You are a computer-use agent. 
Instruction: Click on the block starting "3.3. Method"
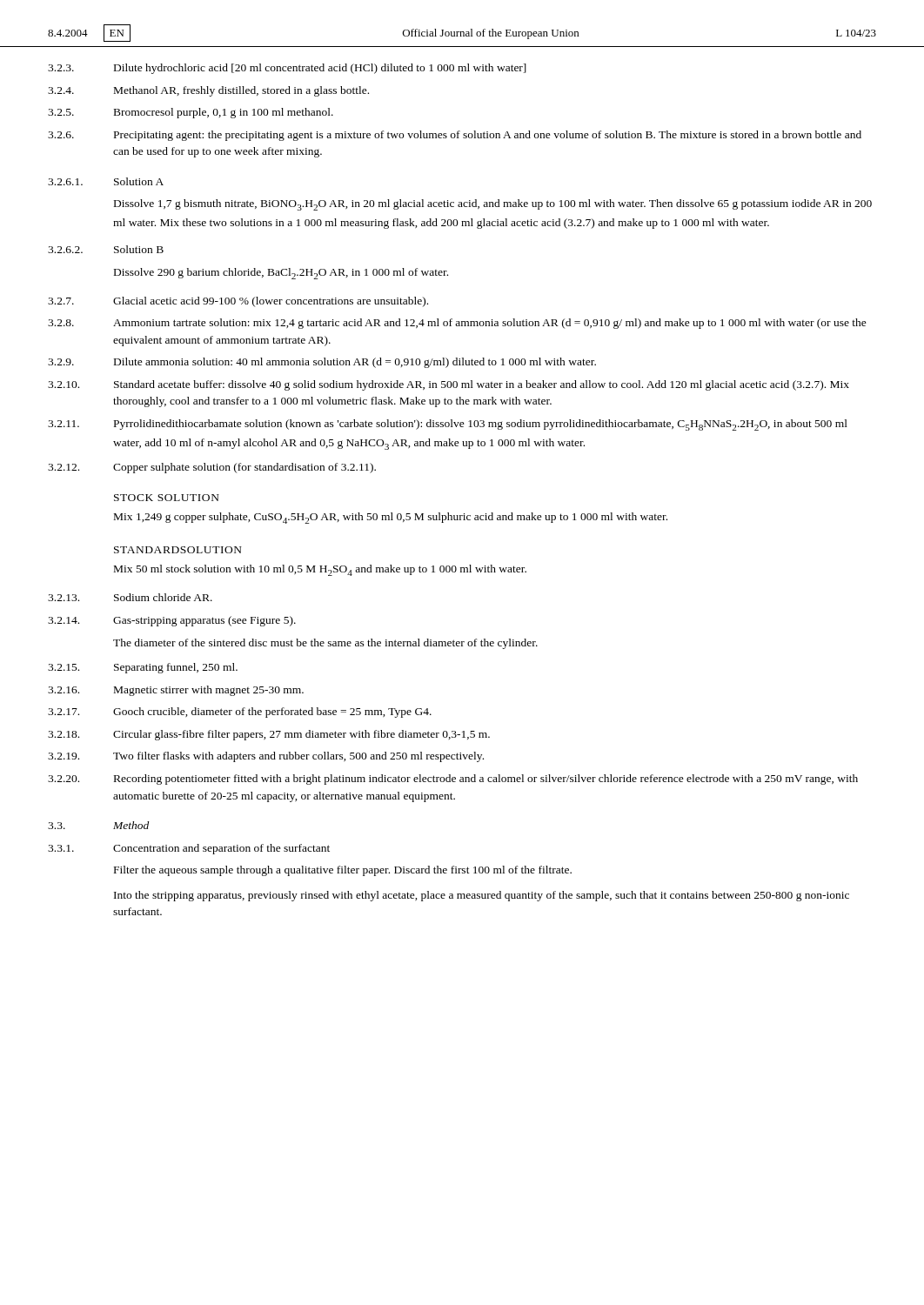pyautogui.click(x=60, y=825)
